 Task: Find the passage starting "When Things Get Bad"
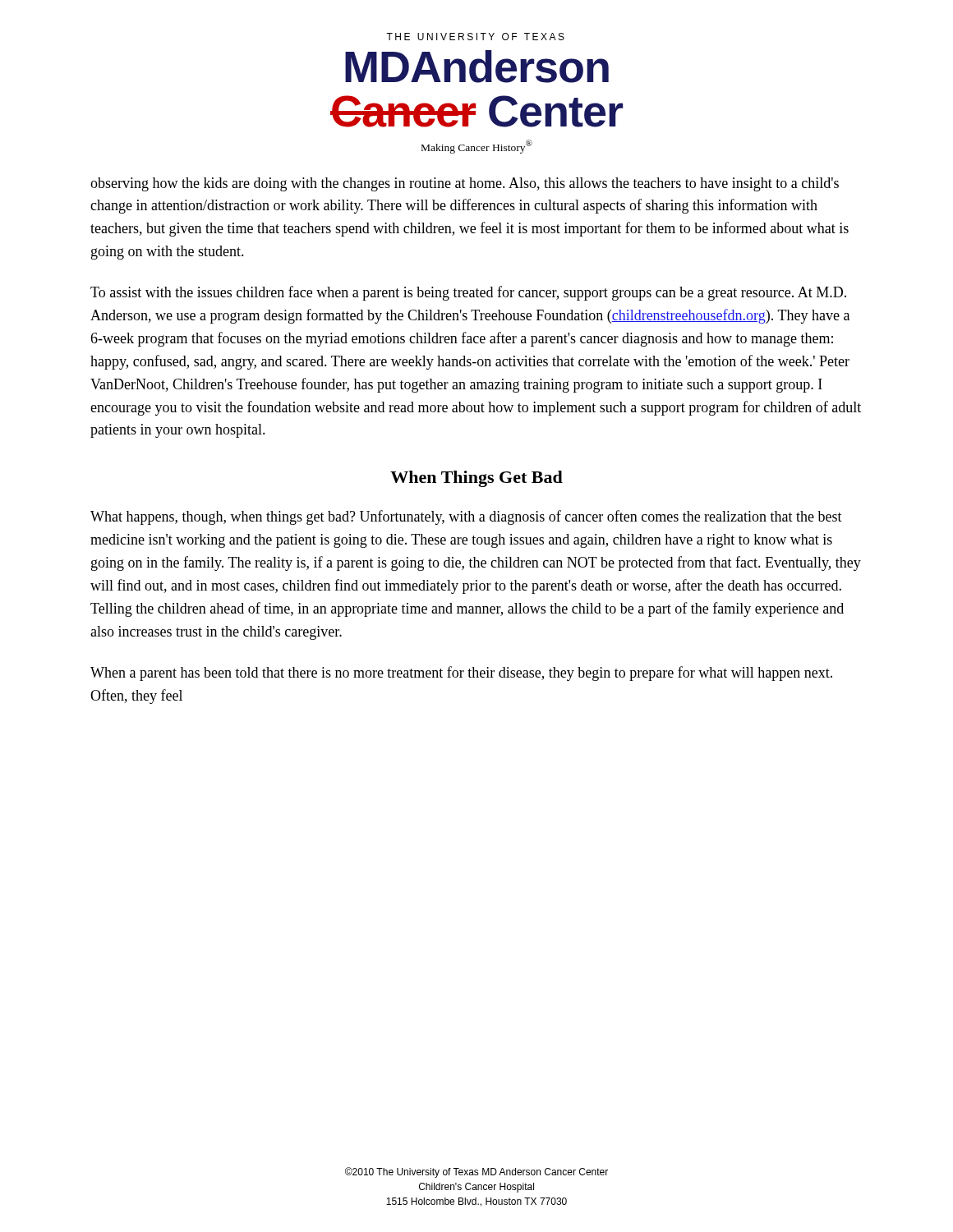(476, 477)
